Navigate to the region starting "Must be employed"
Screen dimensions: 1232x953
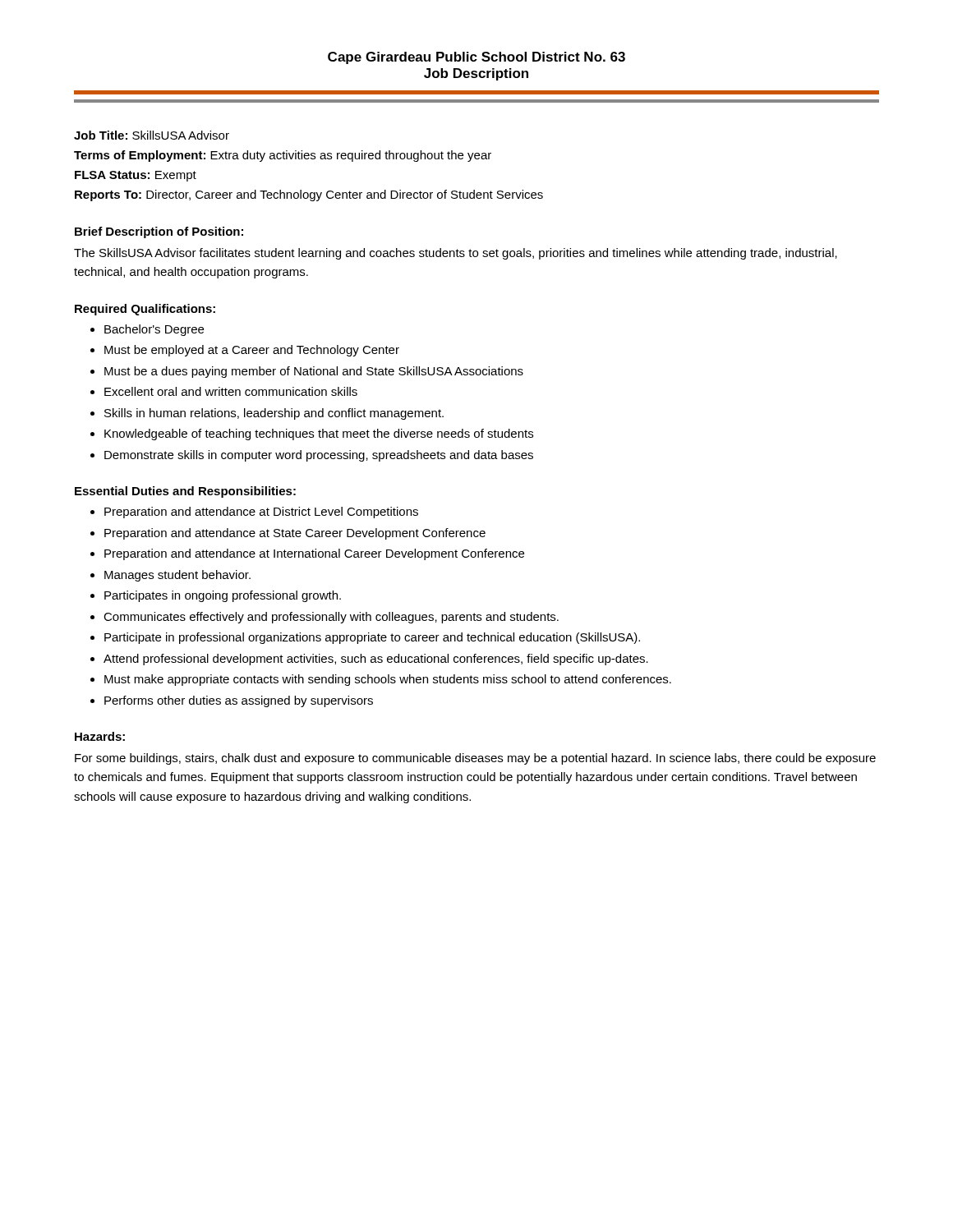coord(251,349)
